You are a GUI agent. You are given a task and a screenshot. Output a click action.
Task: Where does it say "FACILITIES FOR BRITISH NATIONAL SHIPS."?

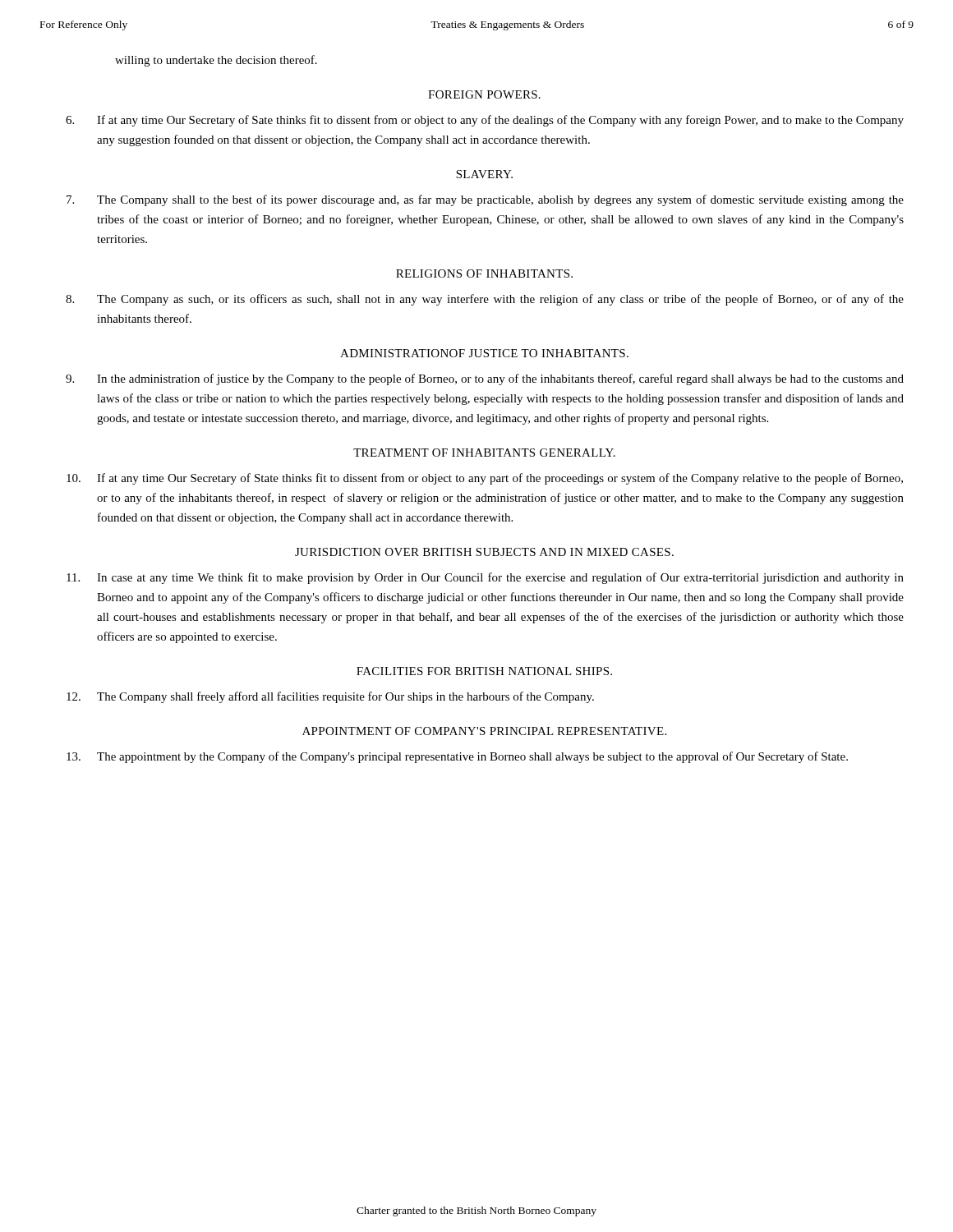pyautogui.click(x=485, y=671)
